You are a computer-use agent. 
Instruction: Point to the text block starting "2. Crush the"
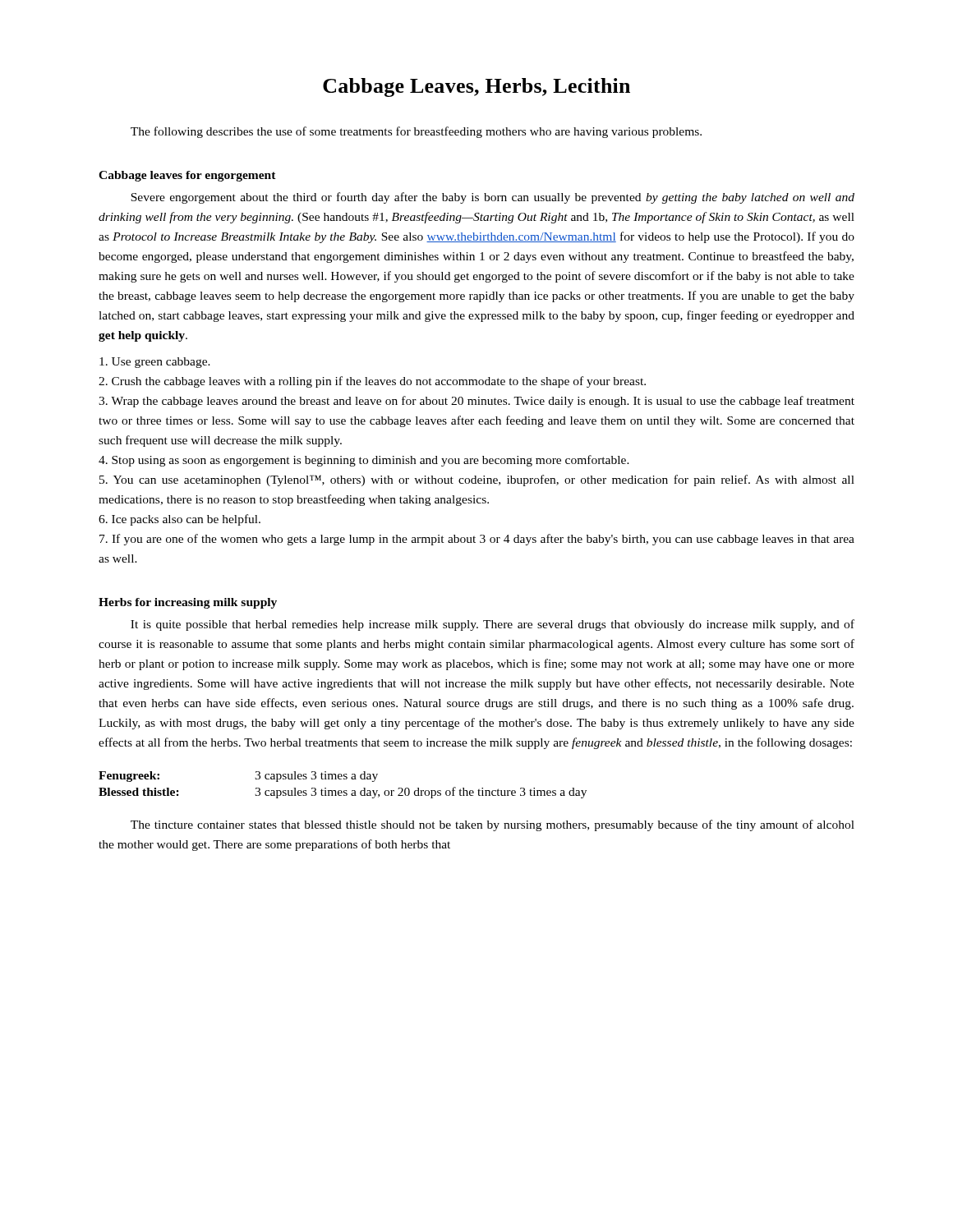tap(373, 381)
